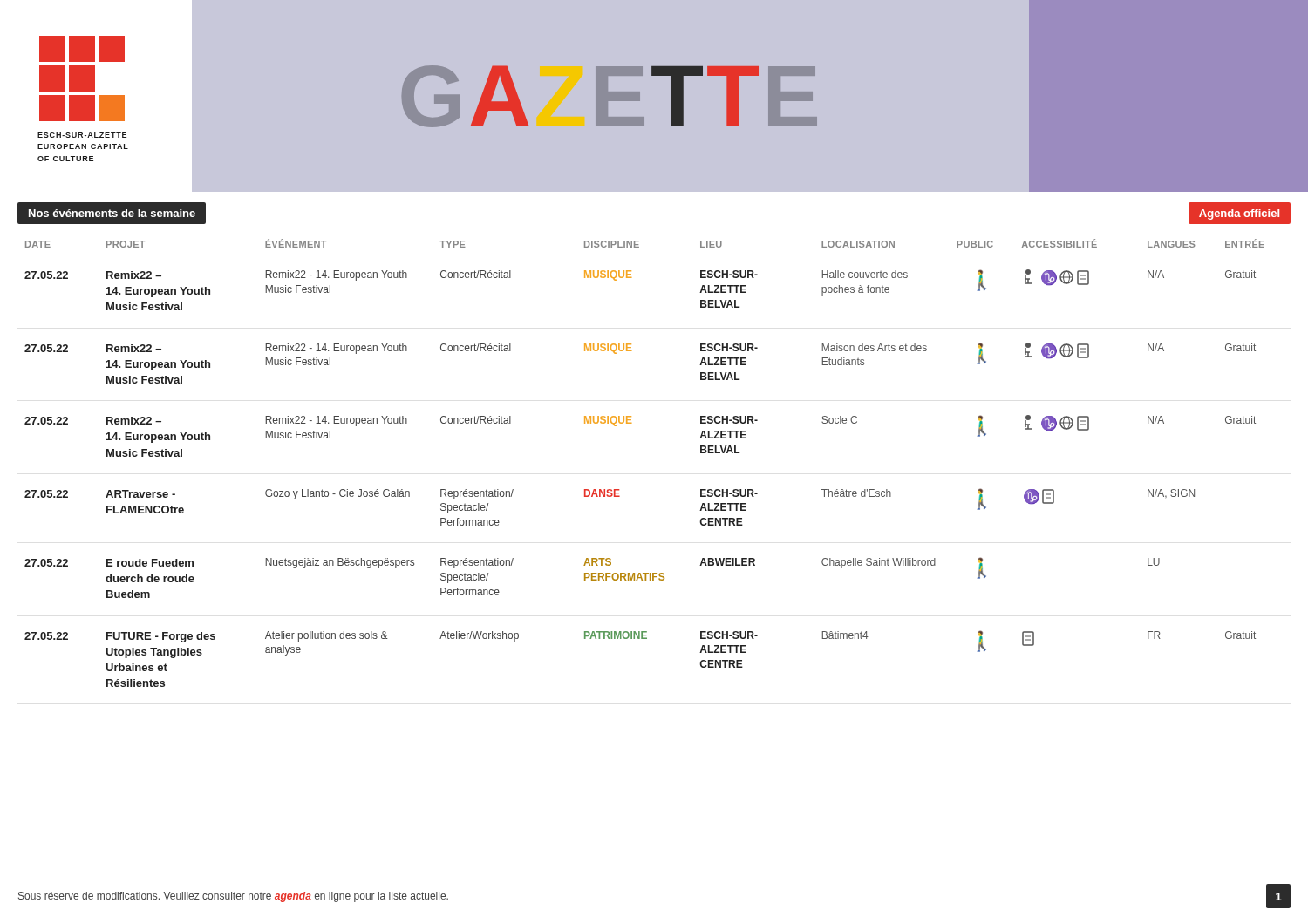Point to the block starting "Nos événements de la semaine"
1308x924 pixels.
(112, 213)
